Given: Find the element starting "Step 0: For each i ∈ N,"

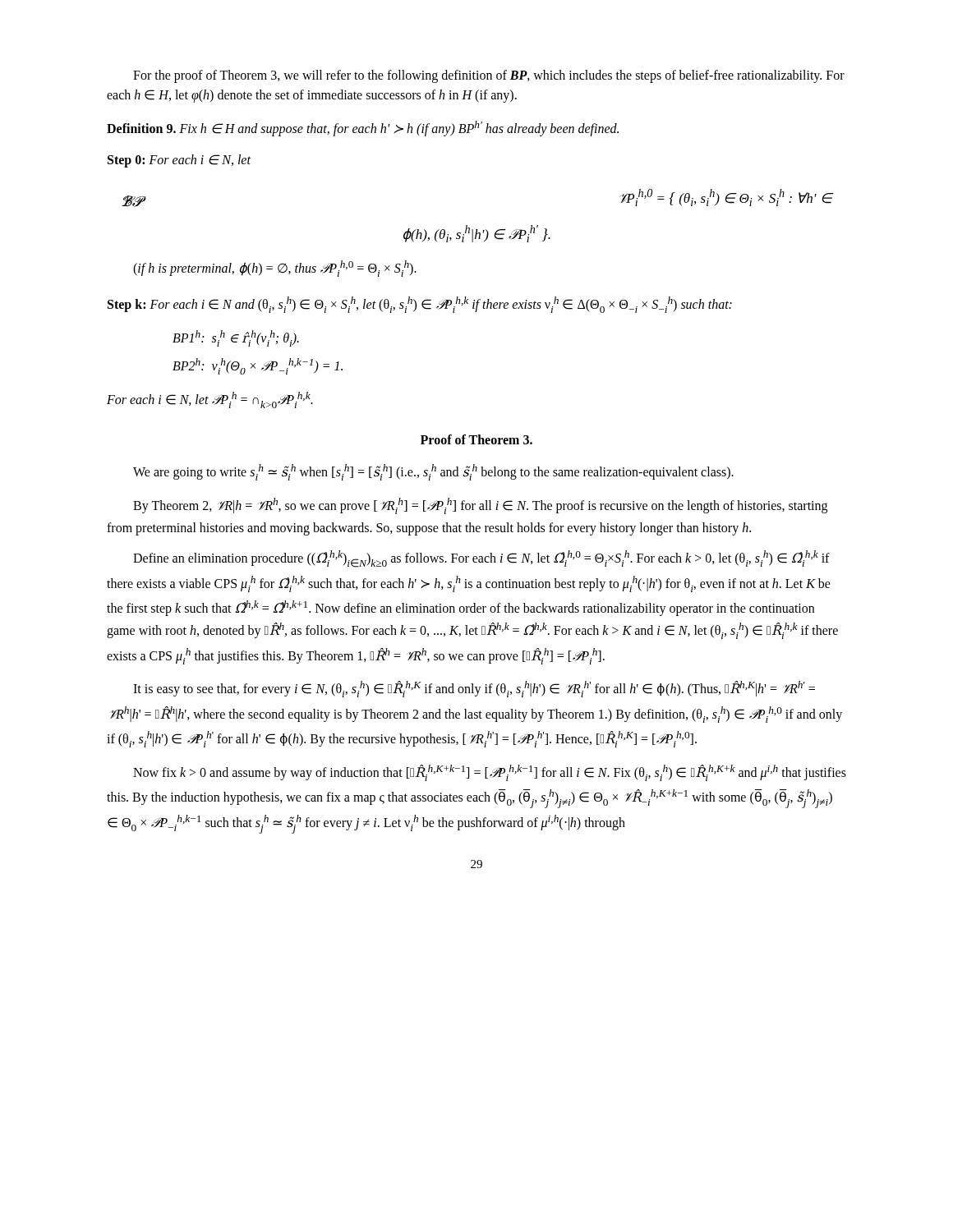Looking at the screenshot, I should point(179,161).
